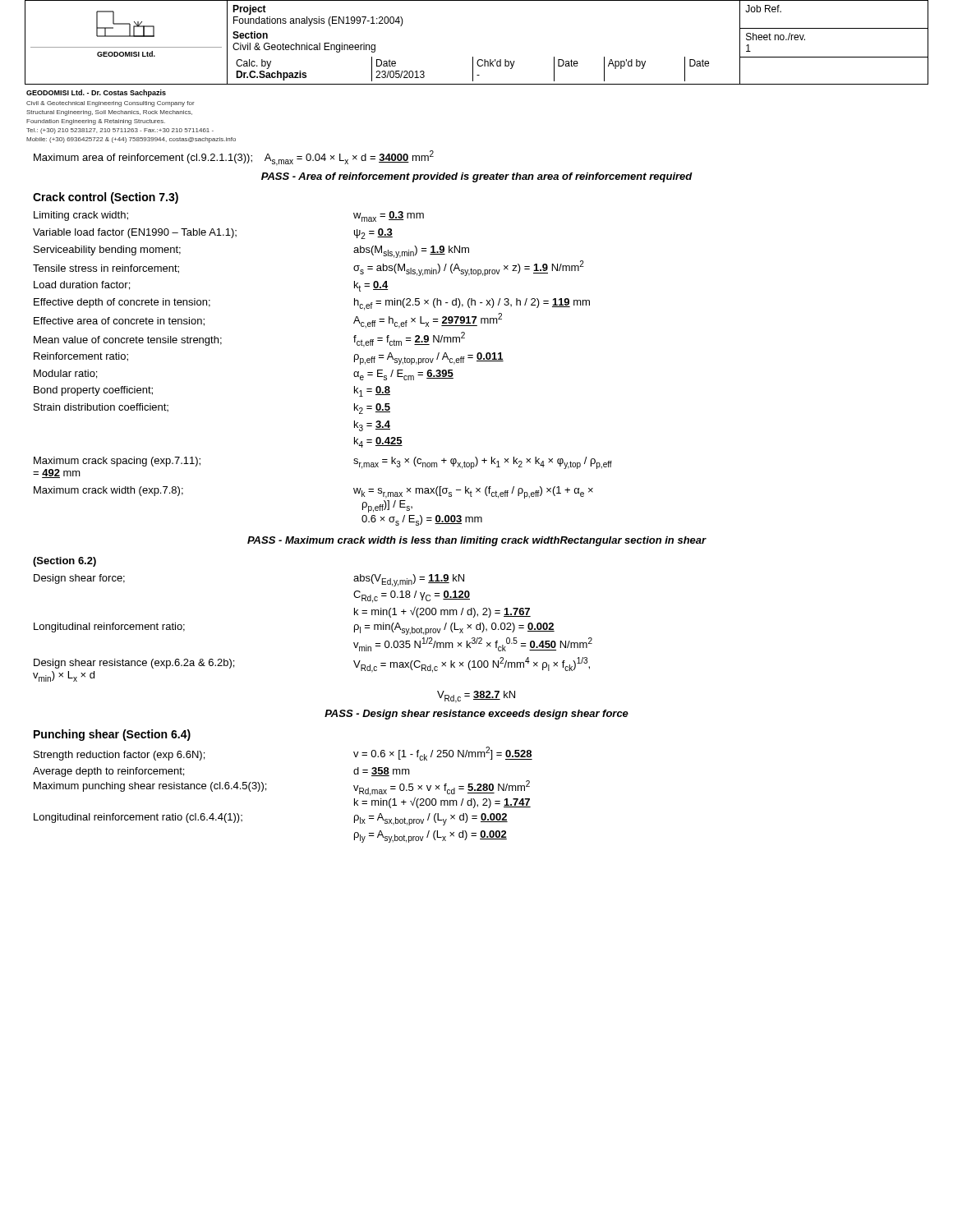This screenshot has width=953, height=1232.
Task: Find the text with the text "Strain distribution coefficient; k2 = 0.5"
Action: pos(102,409)
